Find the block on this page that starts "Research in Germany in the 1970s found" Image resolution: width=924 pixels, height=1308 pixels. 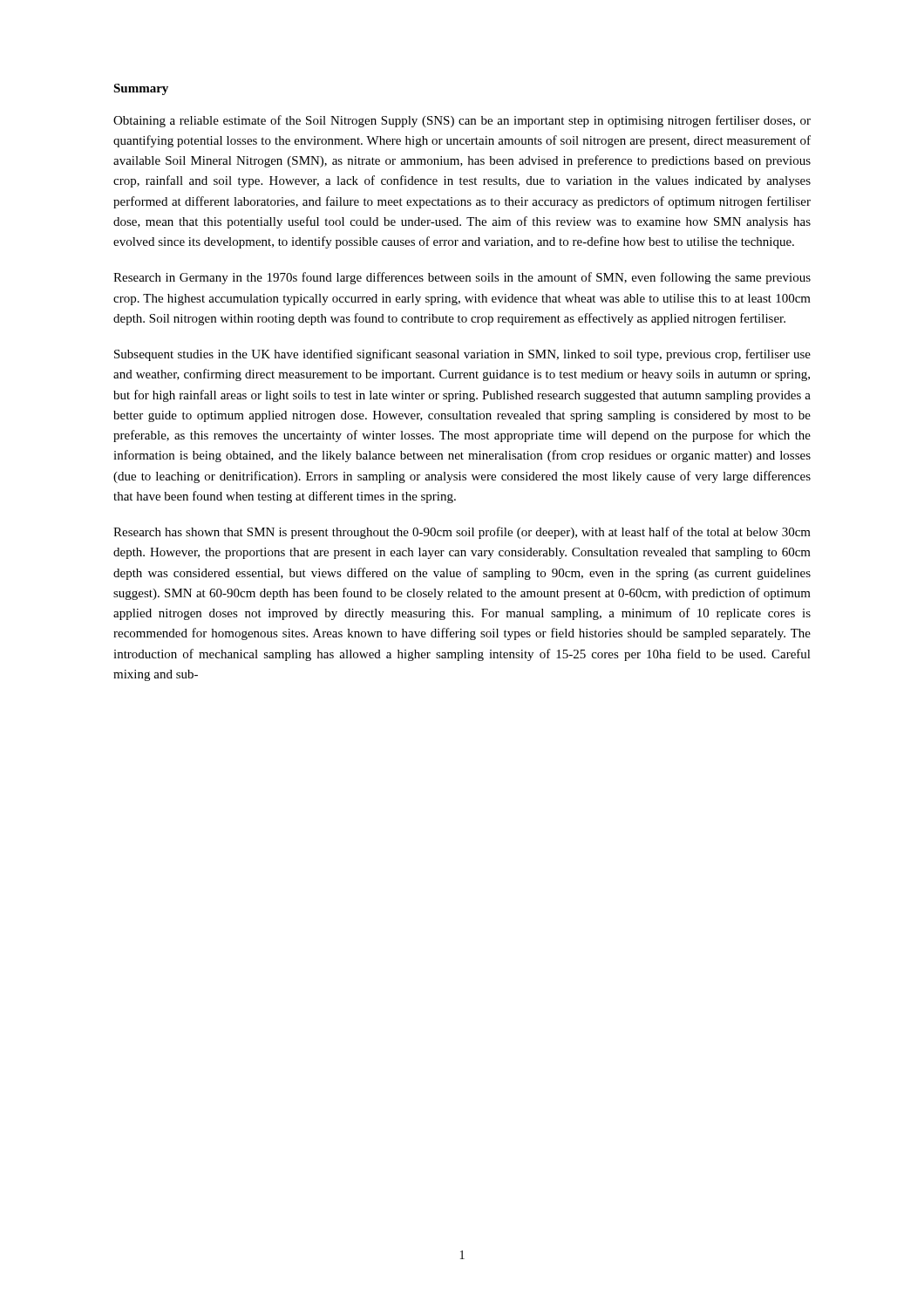click(x=462, y=298)
